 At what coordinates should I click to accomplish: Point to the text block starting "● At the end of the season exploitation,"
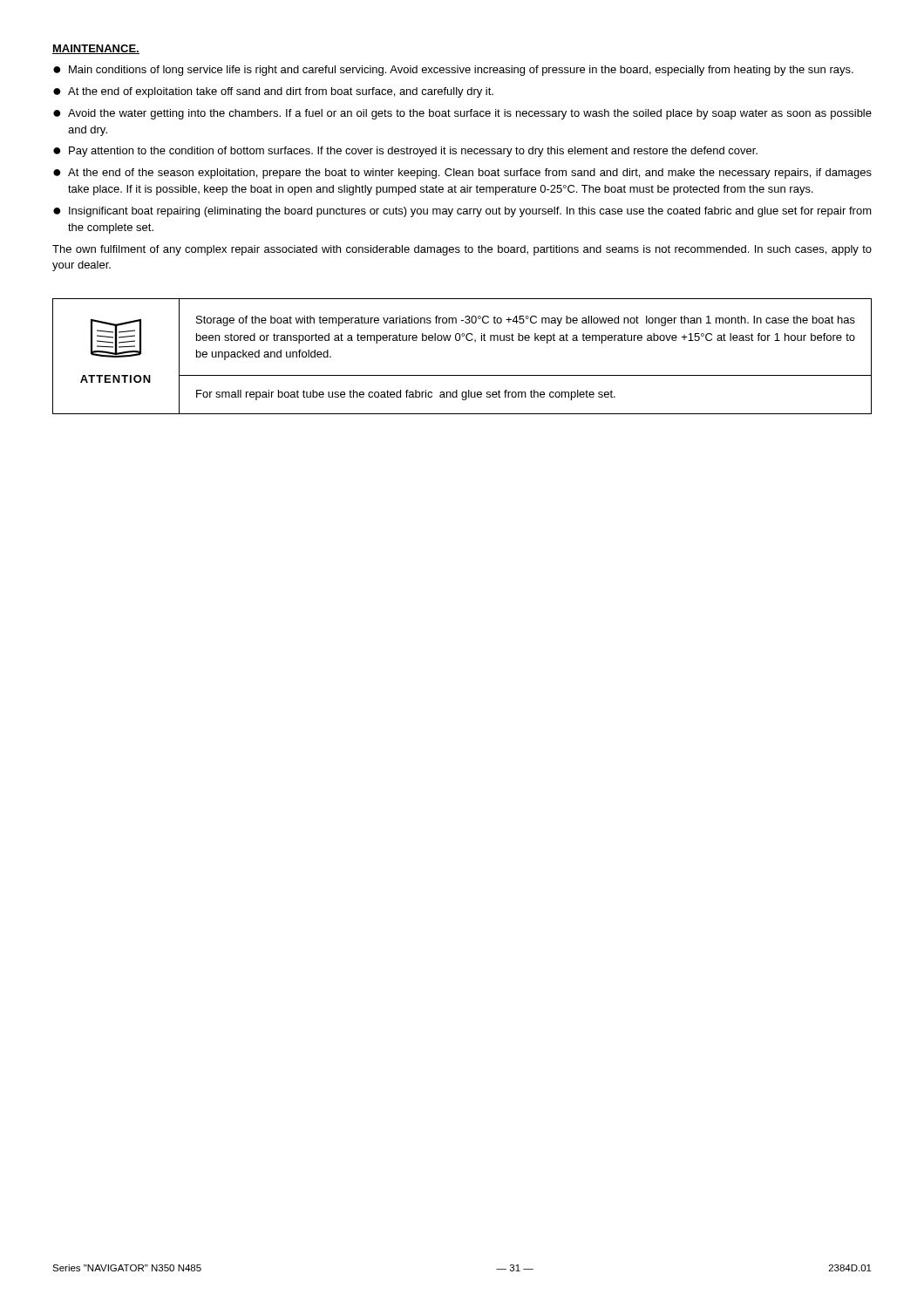(x=462, y=181)
